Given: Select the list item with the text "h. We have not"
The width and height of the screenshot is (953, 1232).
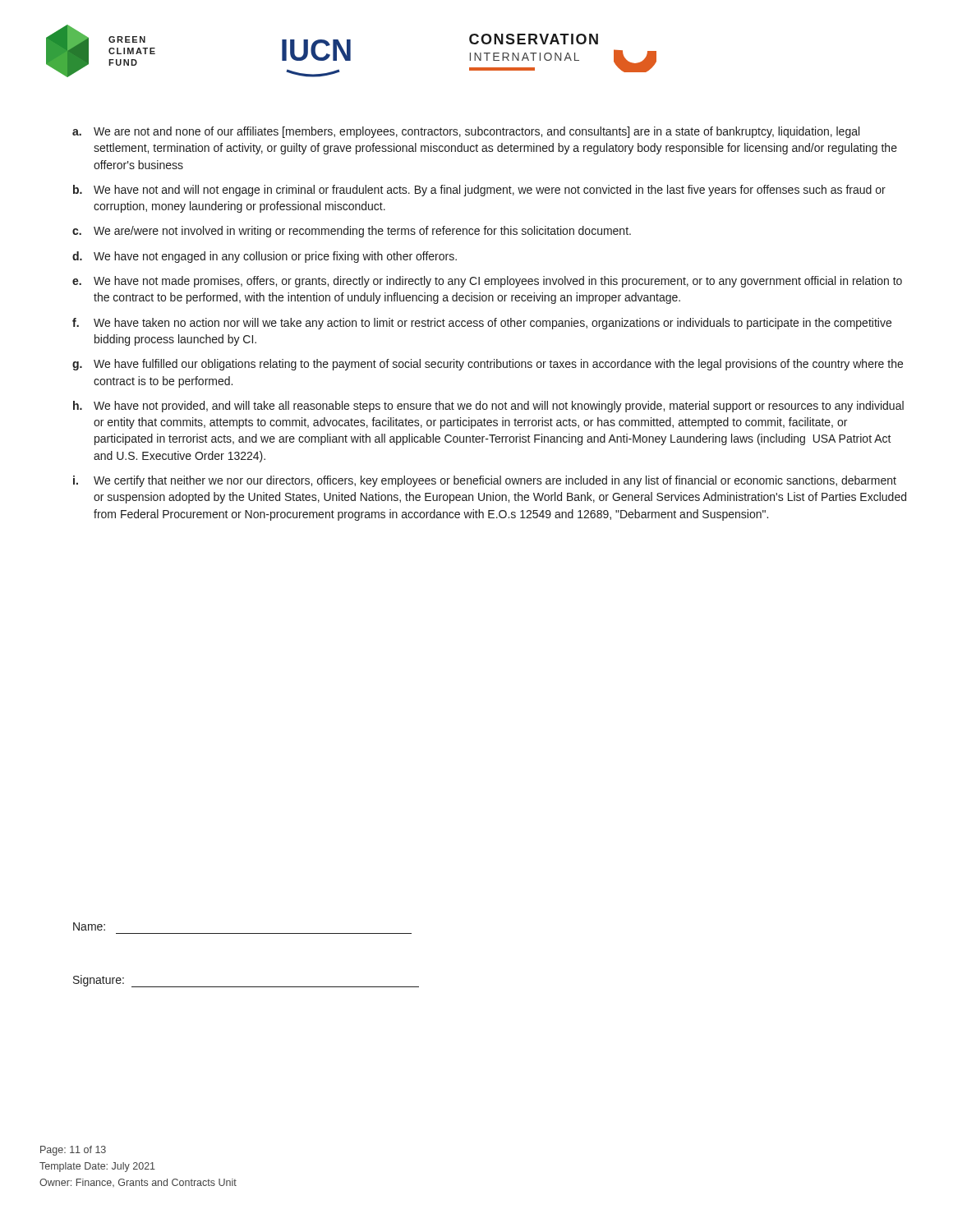Looking at the screenshot, I should click(x=490, y=431).
